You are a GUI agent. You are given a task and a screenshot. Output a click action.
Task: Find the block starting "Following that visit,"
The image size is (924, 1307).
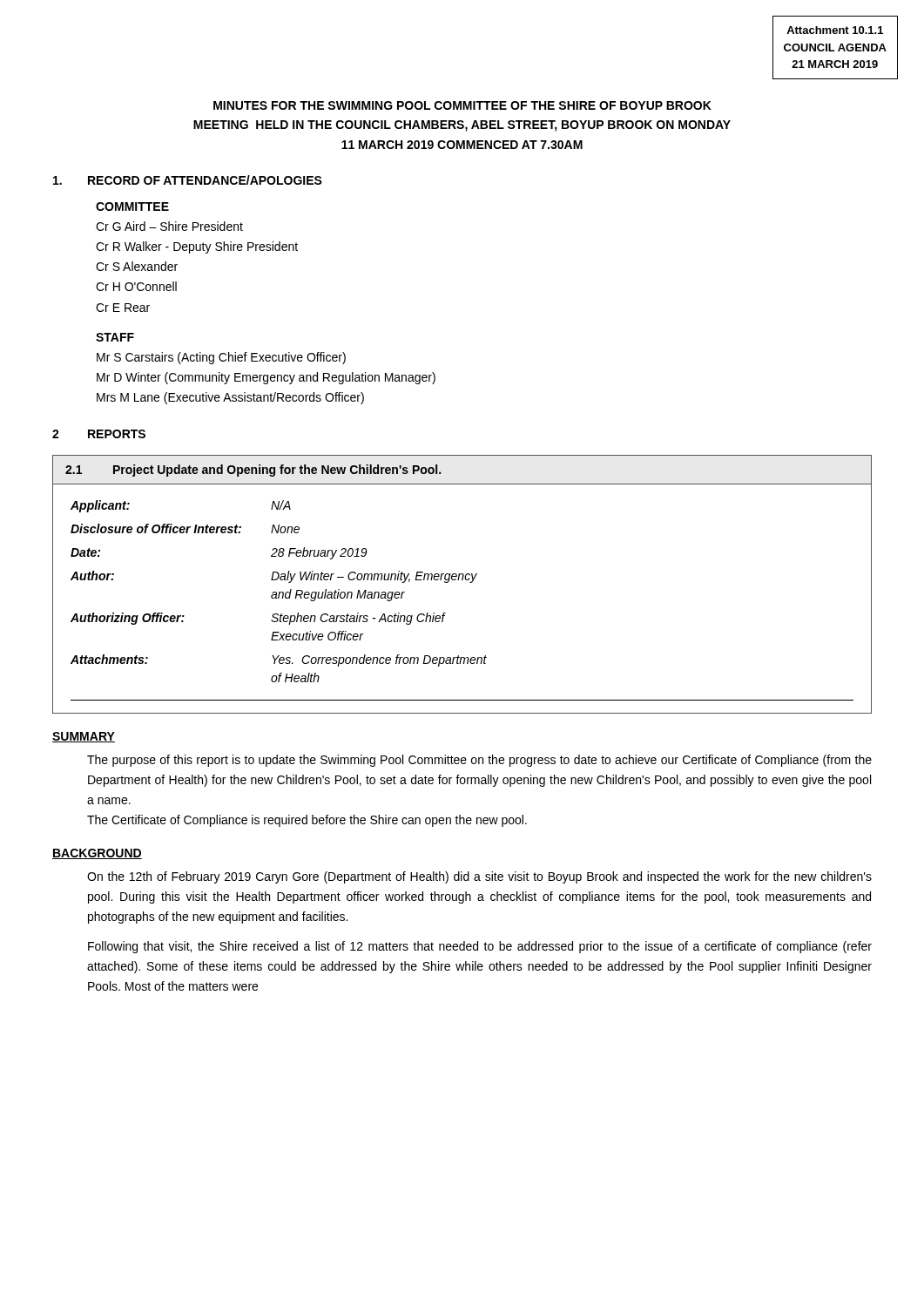coord(479,966)
